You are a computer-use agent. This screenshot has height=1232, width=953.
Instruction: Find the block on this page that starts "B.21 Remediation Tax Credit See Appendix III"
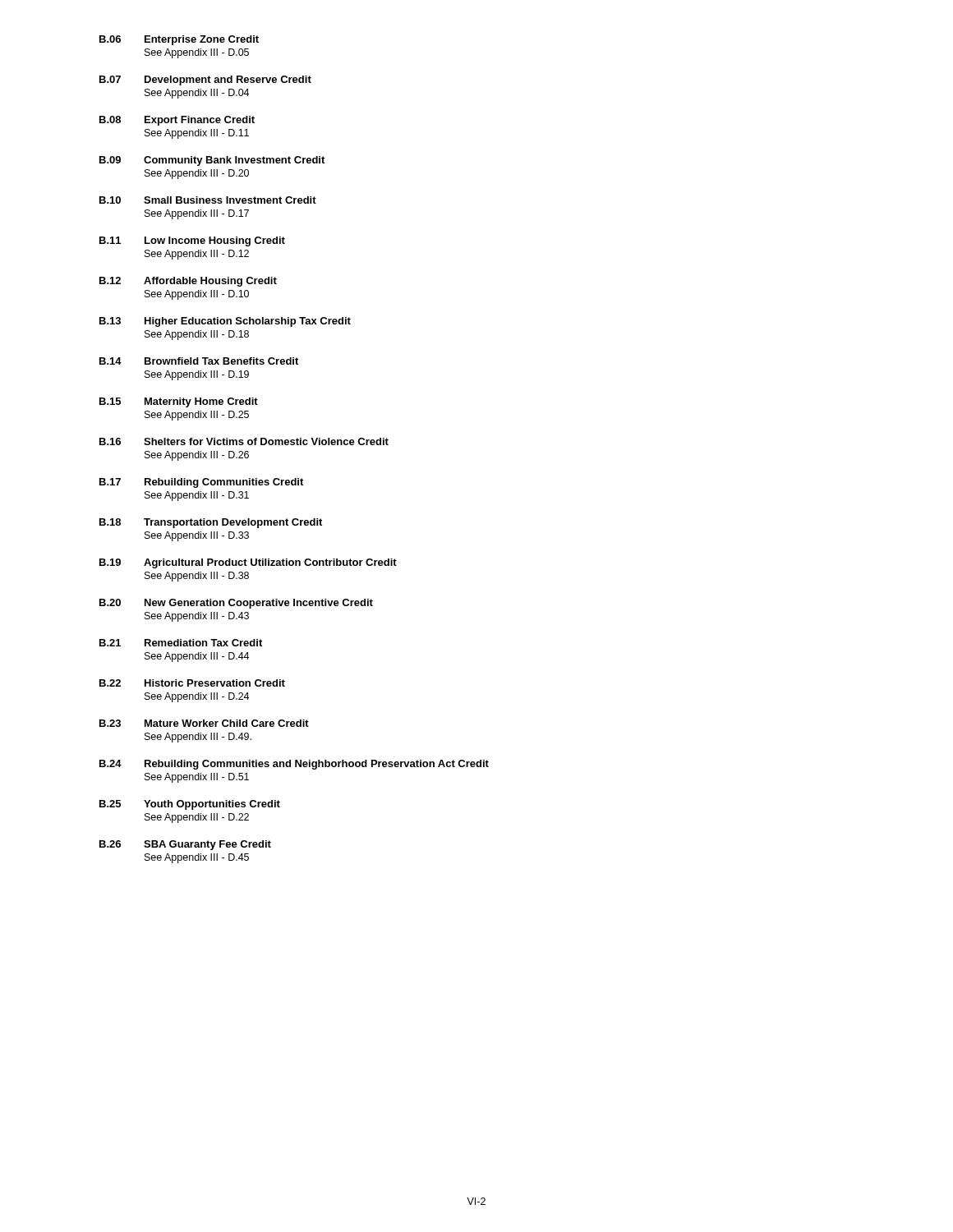click(x=181, y=643)
